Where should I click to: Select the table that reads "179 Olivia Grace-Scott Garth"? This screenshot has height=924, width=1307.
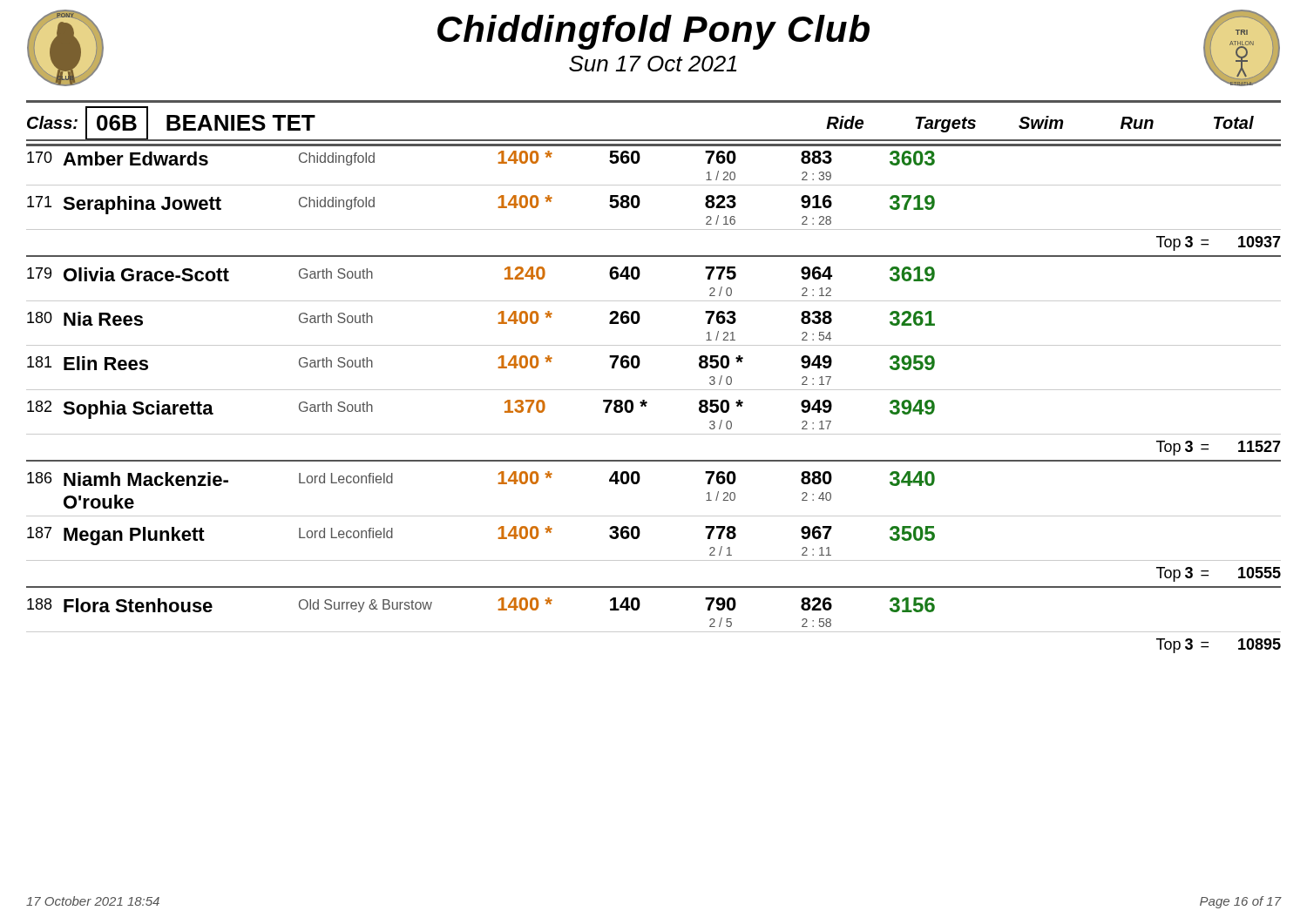click(654, 345)
